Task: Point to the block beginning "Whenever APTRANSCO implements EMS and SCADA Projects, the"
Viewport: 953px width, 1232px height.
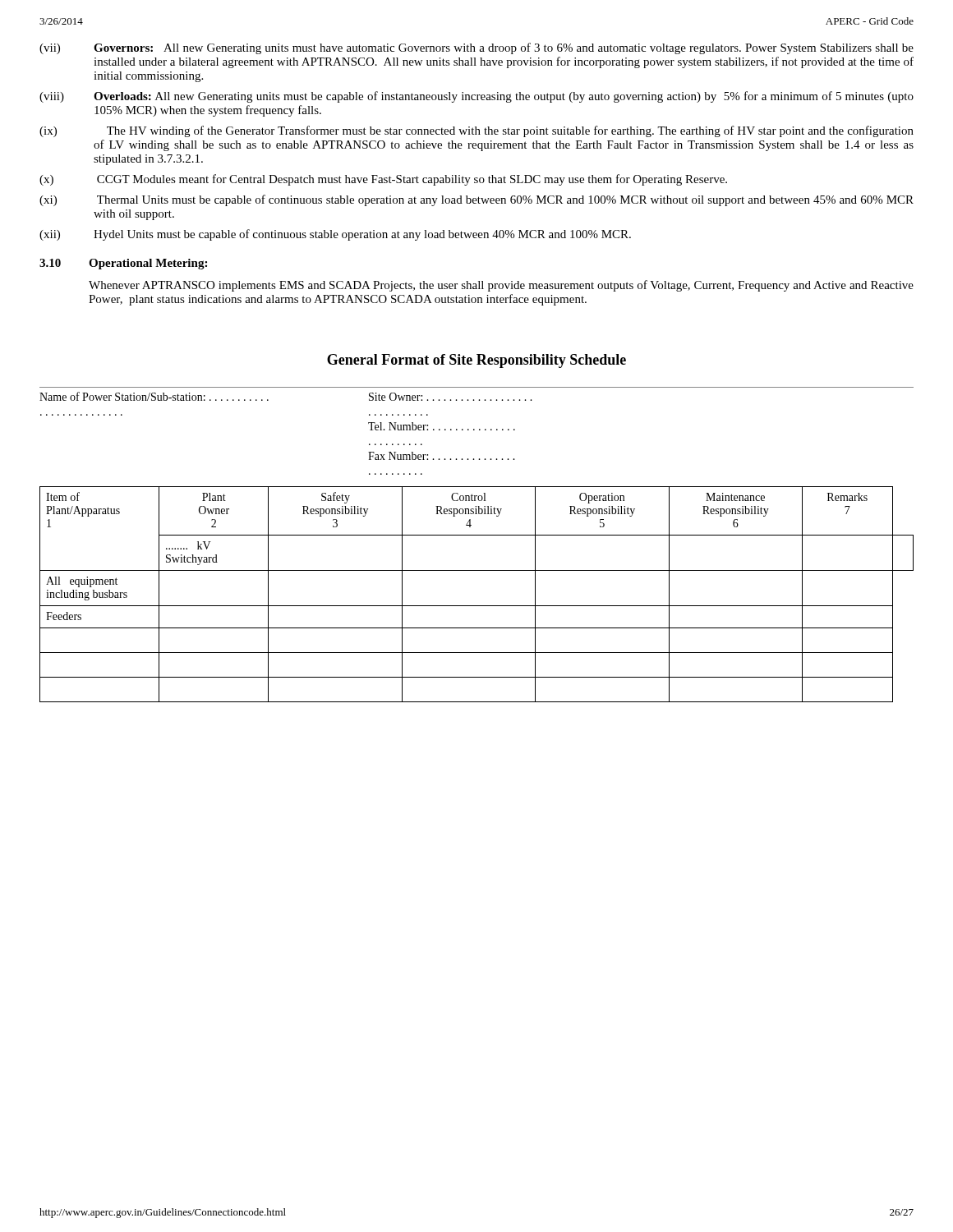Action: [x=501, y=292]
